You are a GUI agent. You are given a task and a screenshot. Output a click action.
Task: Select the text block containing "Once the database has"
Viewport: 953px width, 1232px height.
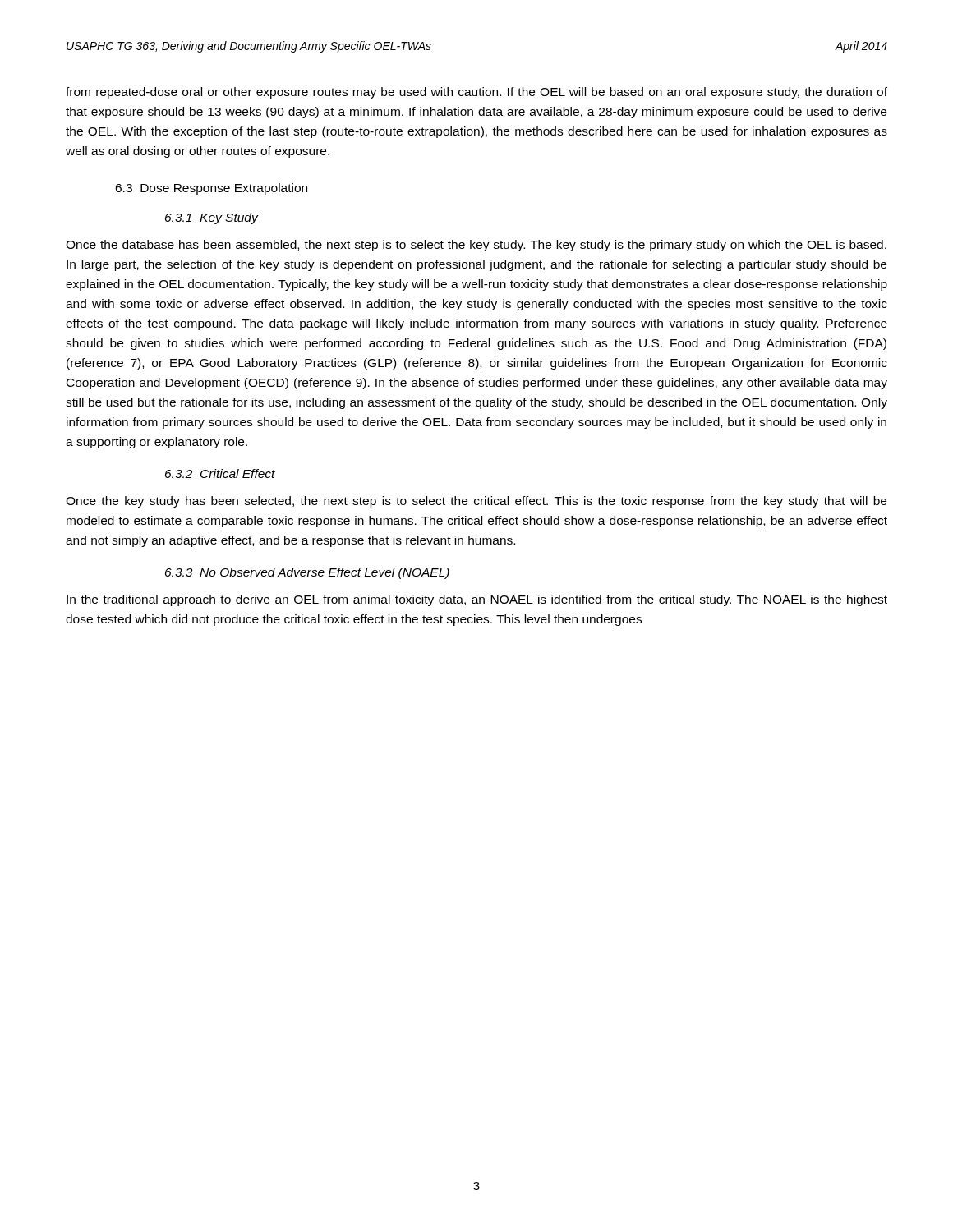pyautogui.click(x=476, y=343)
